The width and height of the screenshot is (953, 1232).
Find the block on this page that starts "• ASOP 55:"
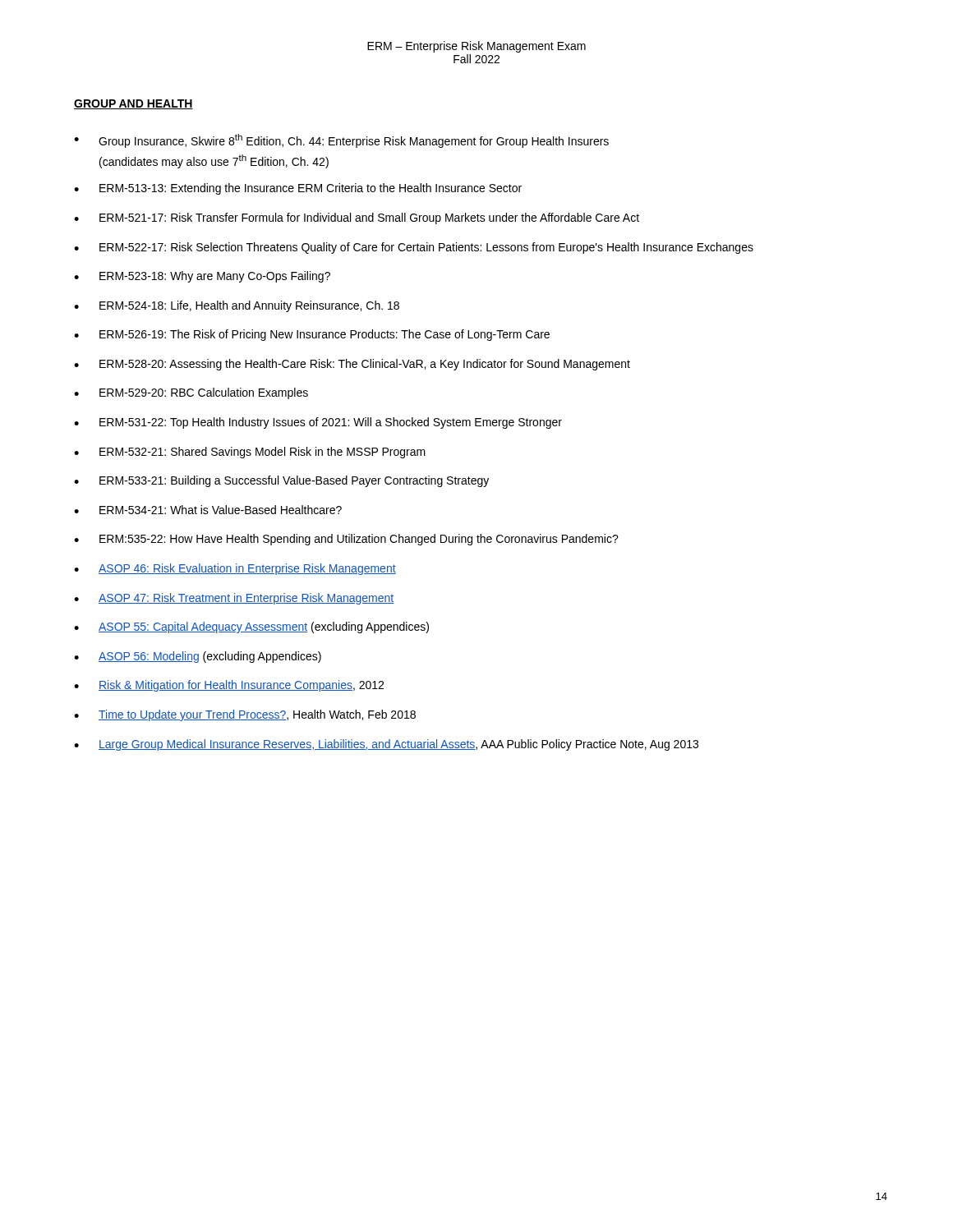pos(251,627)
